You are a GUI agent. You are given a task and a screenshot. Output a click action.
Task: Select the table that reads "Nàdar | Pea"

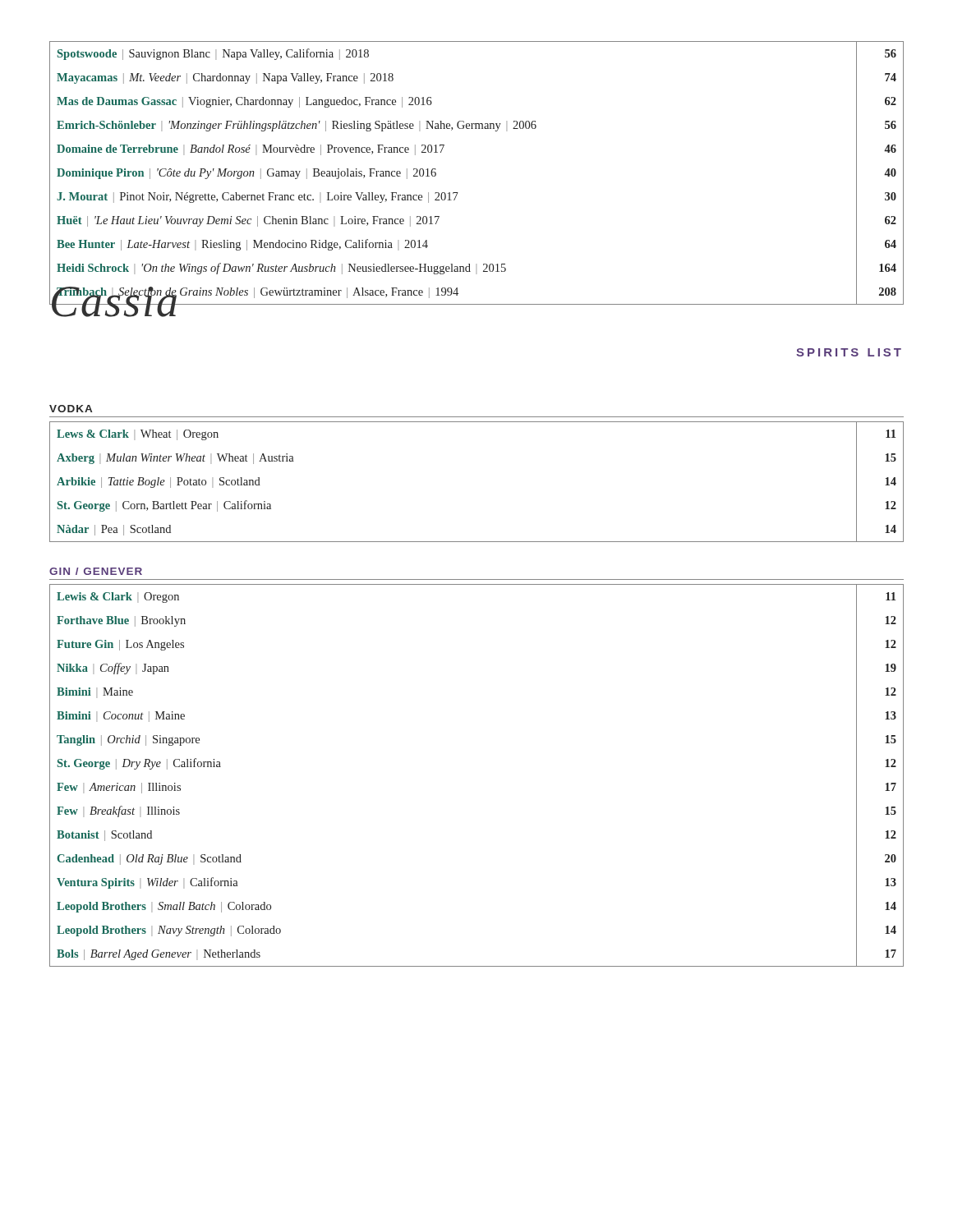pos(476,482)
